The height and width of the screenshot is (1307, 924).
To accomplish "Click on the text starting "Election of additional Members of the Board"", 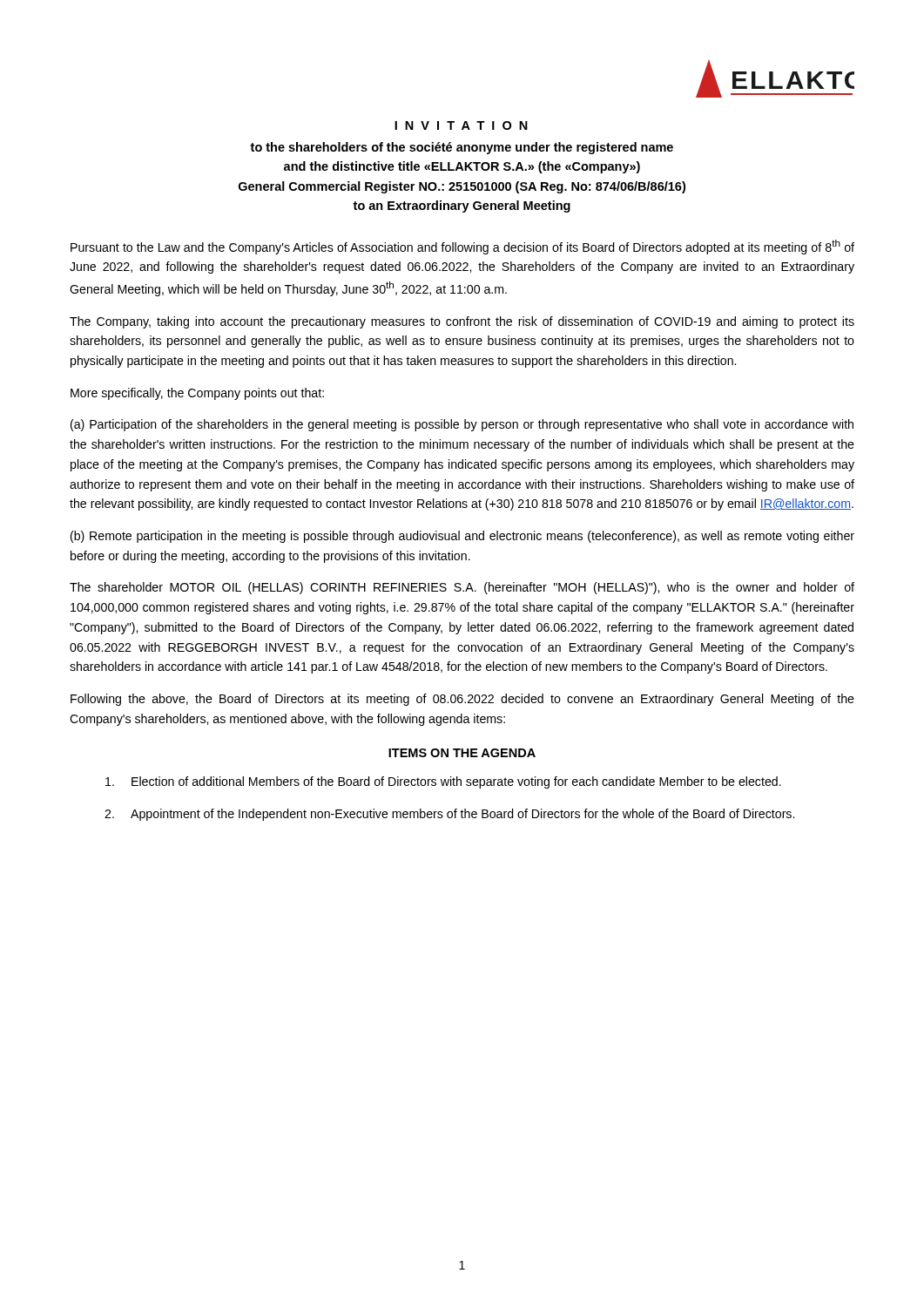I will 479,782.
